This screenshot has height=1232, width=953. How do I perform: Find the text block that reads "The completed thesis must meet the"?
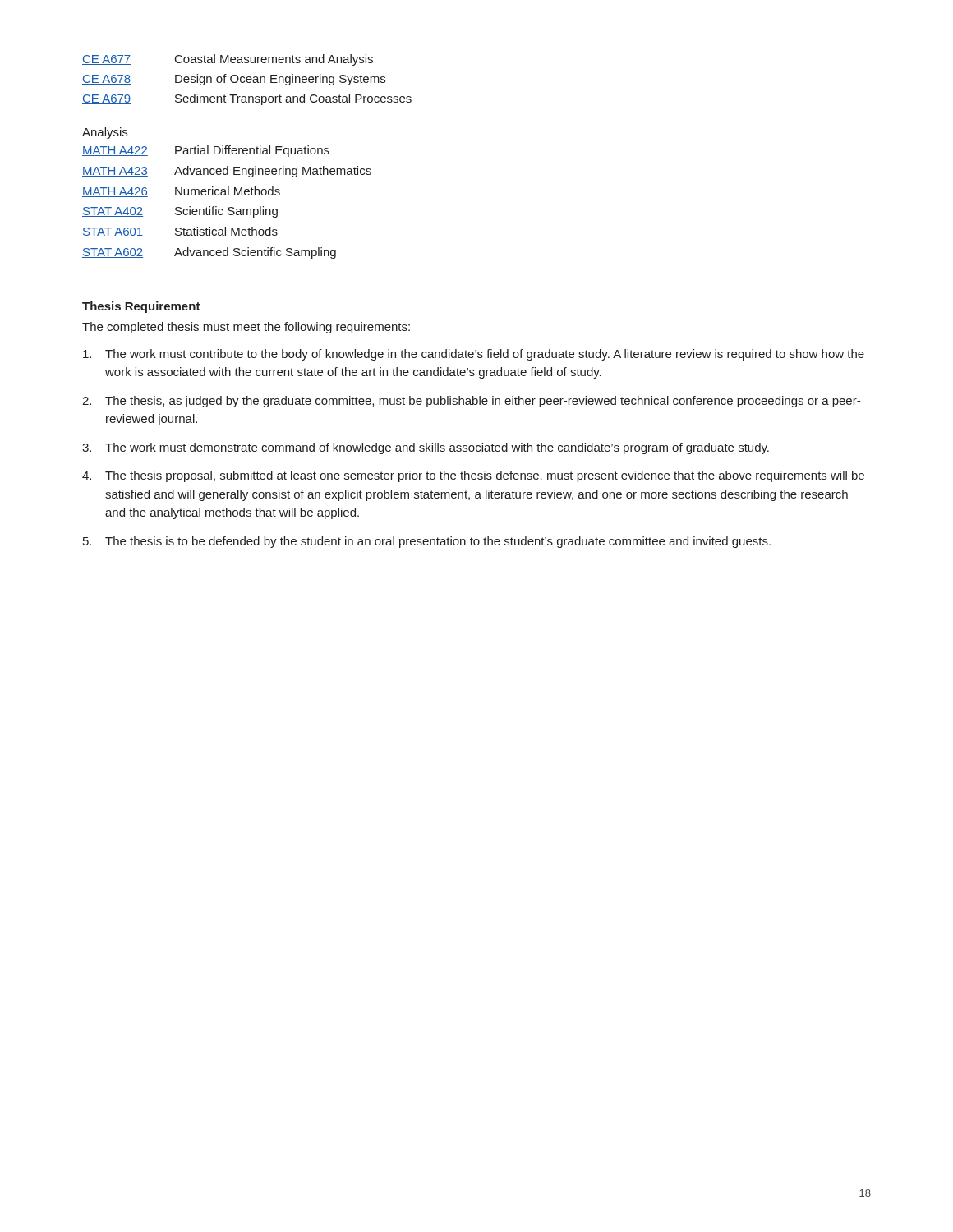pos(247,326)
